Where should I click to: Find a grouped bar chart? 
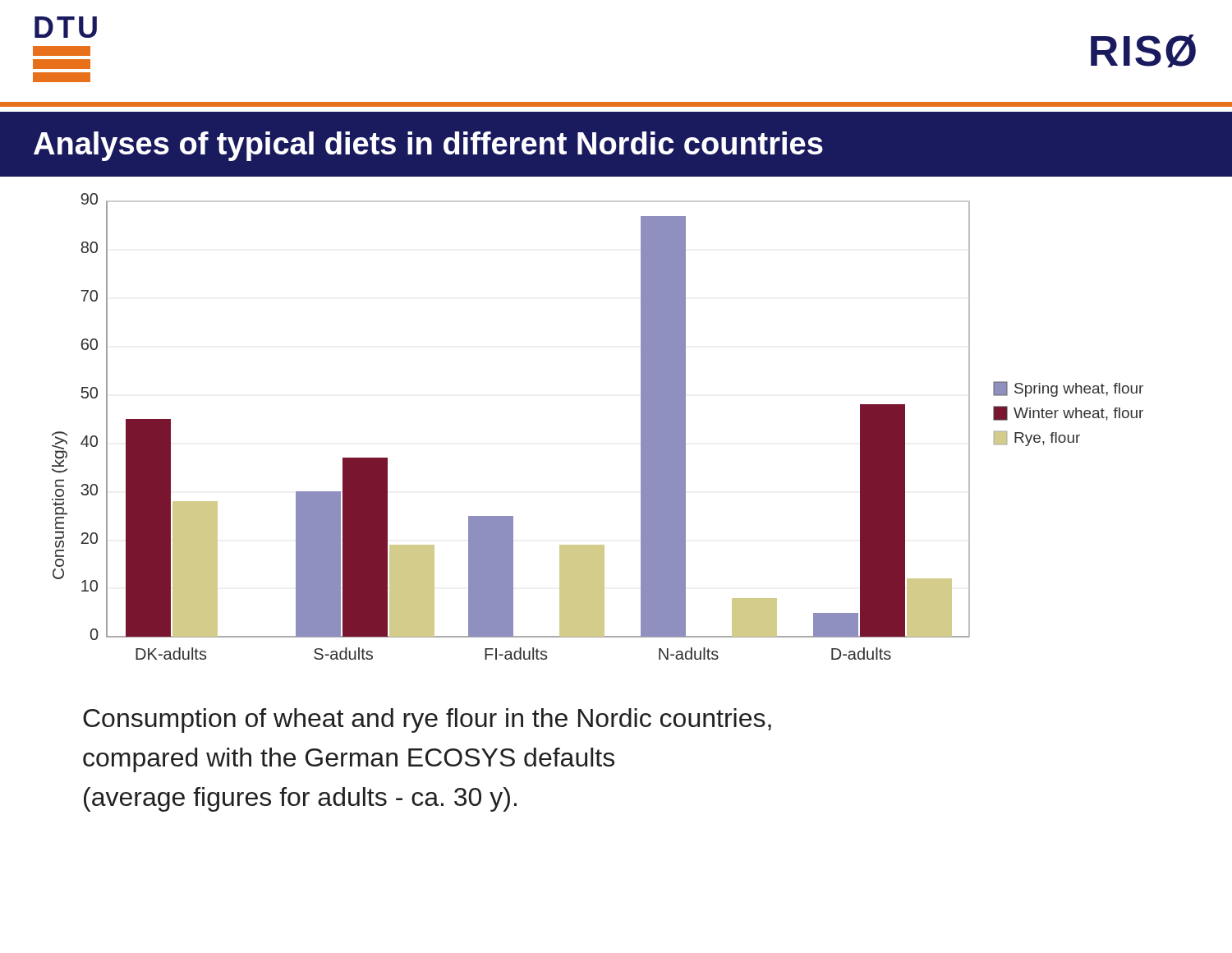point(616,435)
